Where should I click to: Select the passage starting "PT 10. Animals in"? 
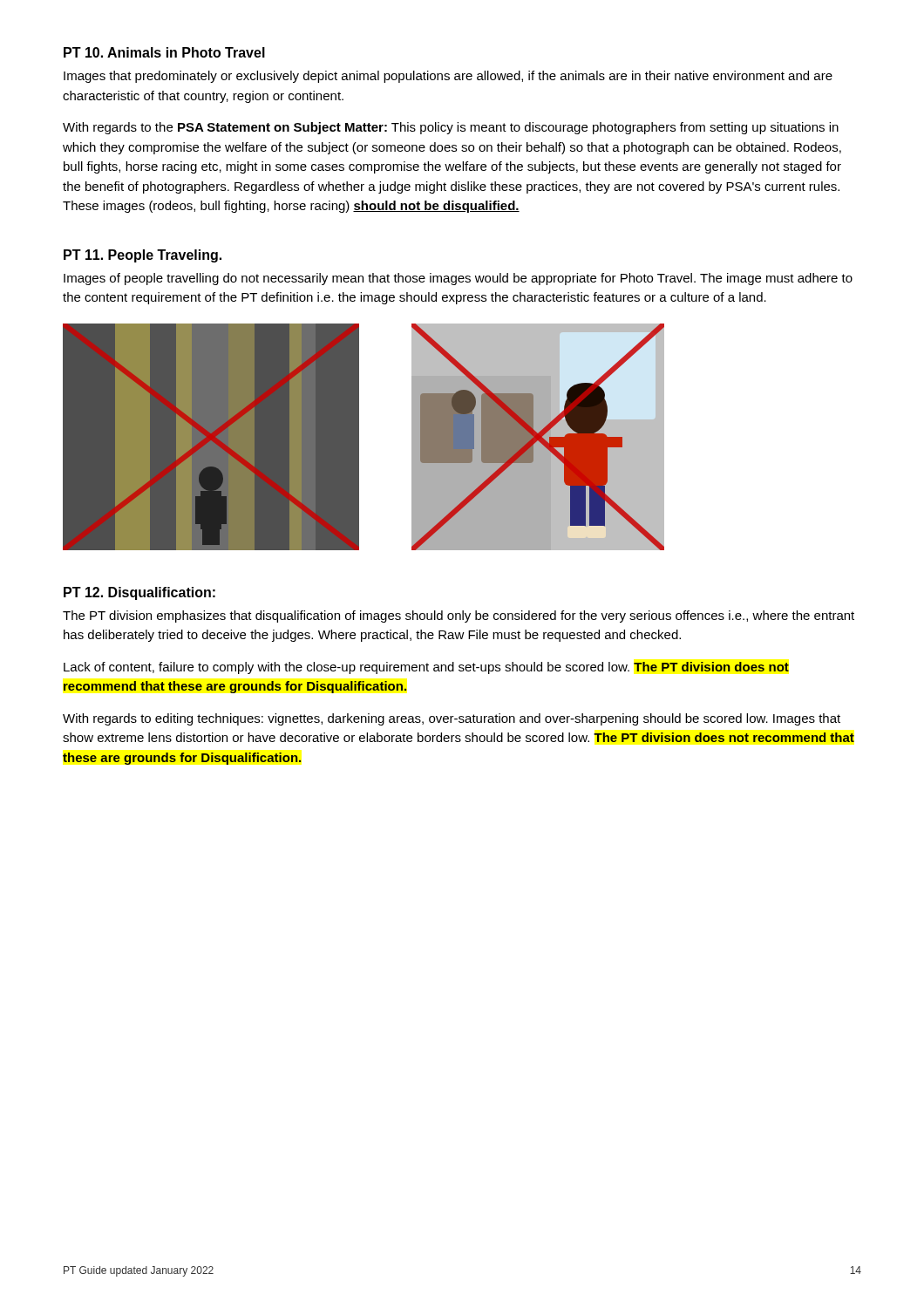(x=164, y=53)
